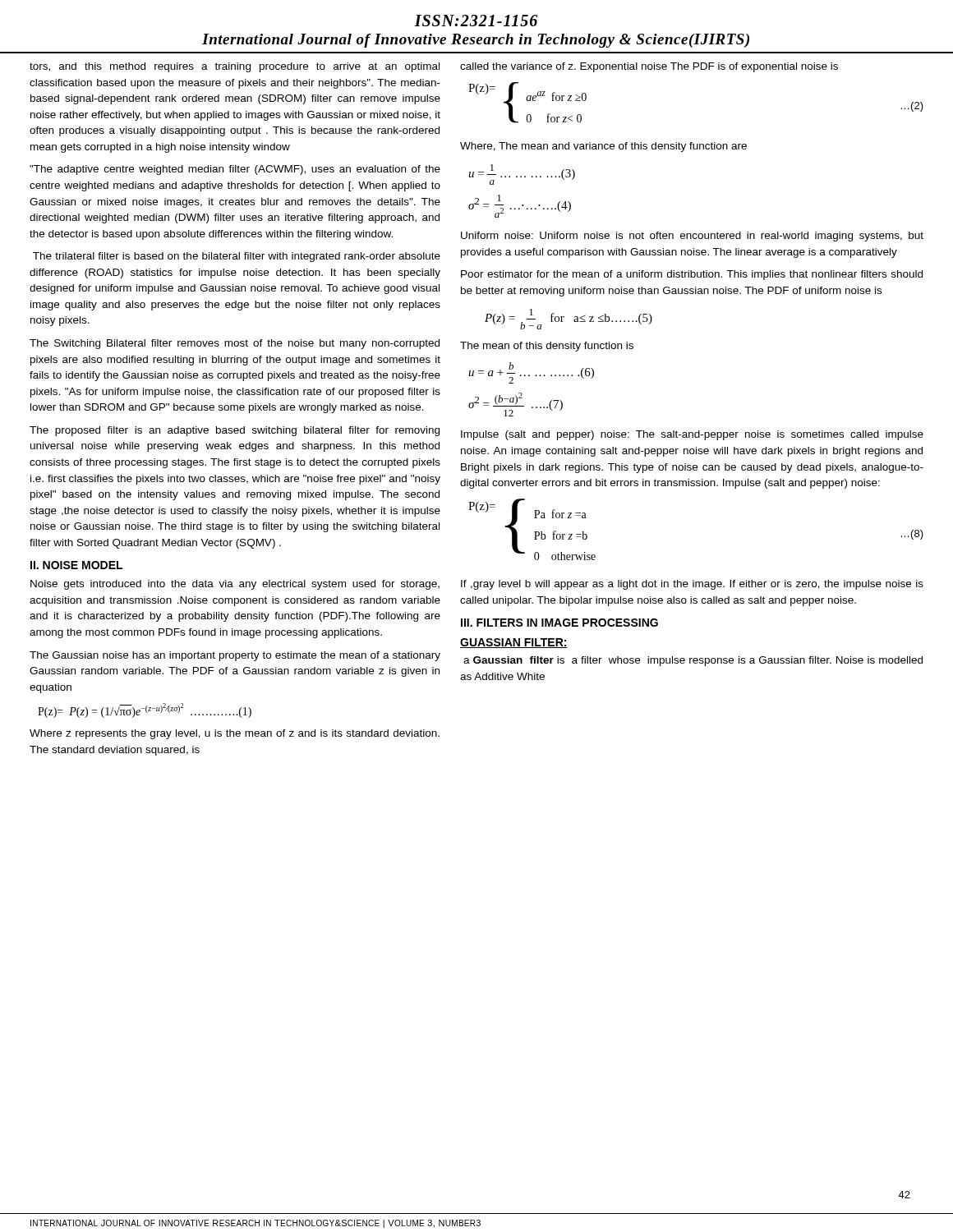Screen dimensions: 1232x953
Task: Locate the block of text that opens with "called the variance of"
Action: click(x=692, y=66)
